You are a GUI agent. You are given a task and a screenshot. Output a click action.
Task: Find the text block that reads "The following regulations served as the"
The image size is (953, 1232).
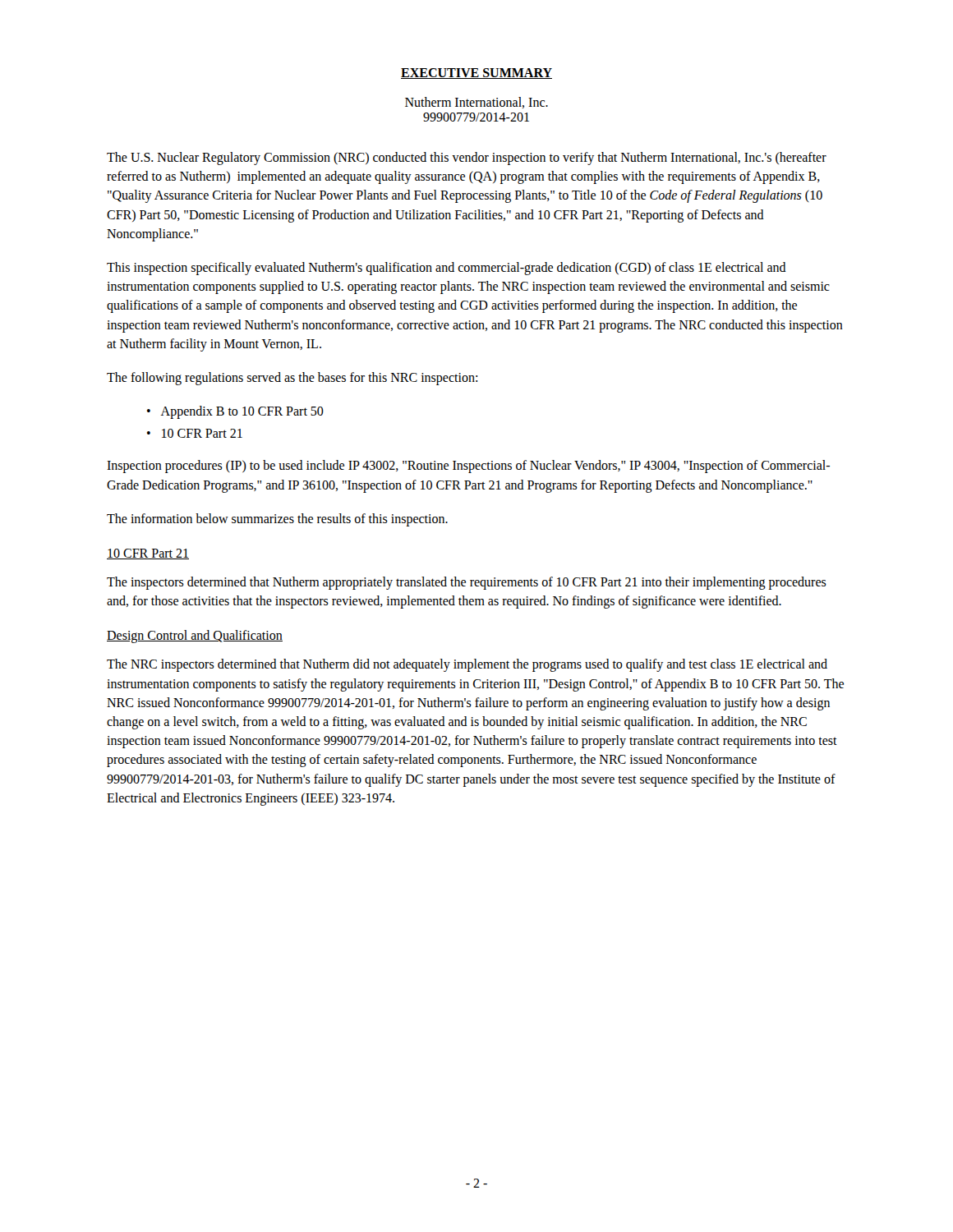click(293, 377)
